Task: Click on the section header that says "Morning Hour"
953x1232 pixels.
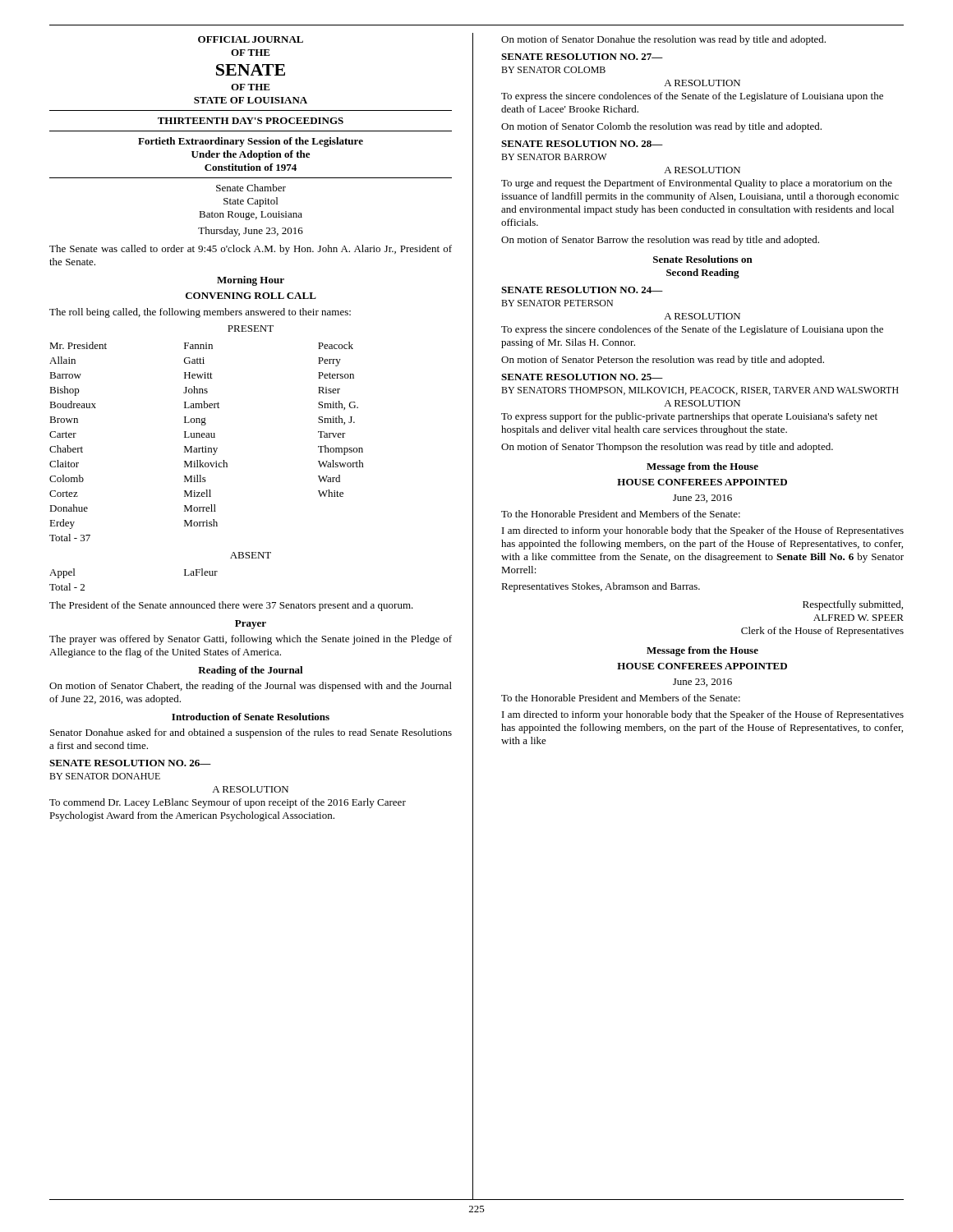Action: point(251,280)
